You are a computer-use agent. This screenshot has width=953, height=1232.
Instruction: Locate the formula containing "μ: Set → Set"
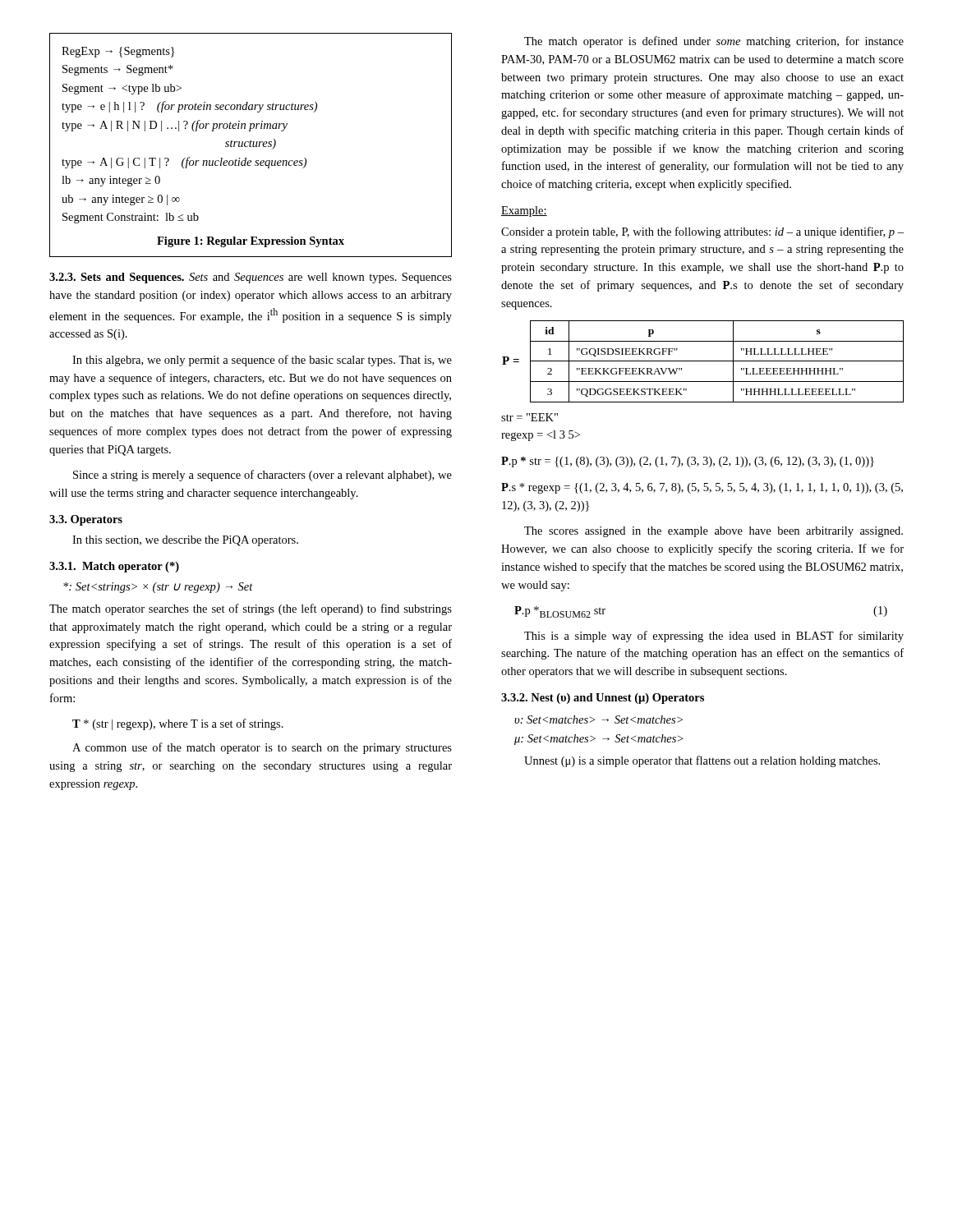pyautogui.click(x=599, y=738)
